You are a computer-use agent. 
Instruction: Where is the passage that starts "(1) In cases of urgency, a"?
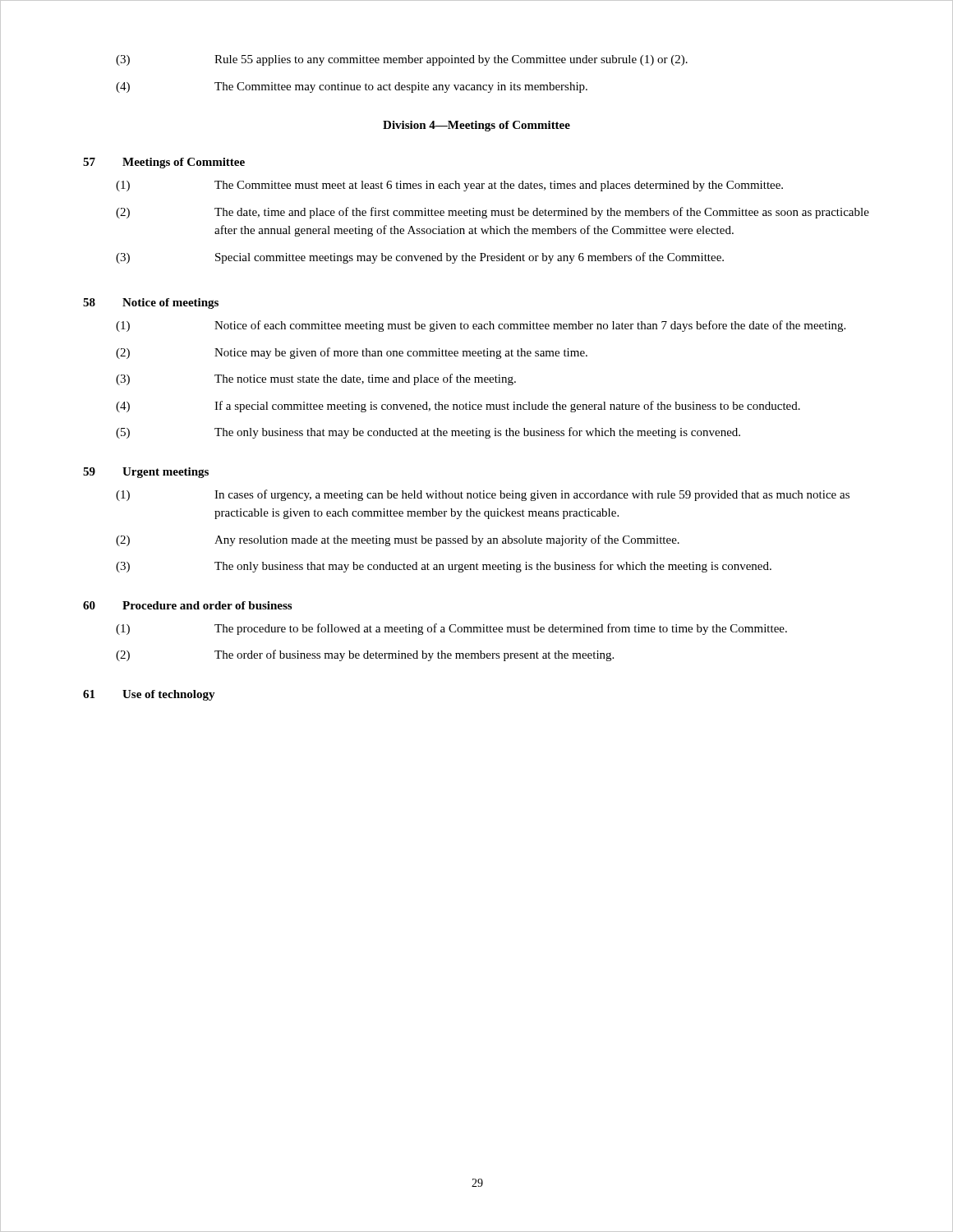click(476, 504)
